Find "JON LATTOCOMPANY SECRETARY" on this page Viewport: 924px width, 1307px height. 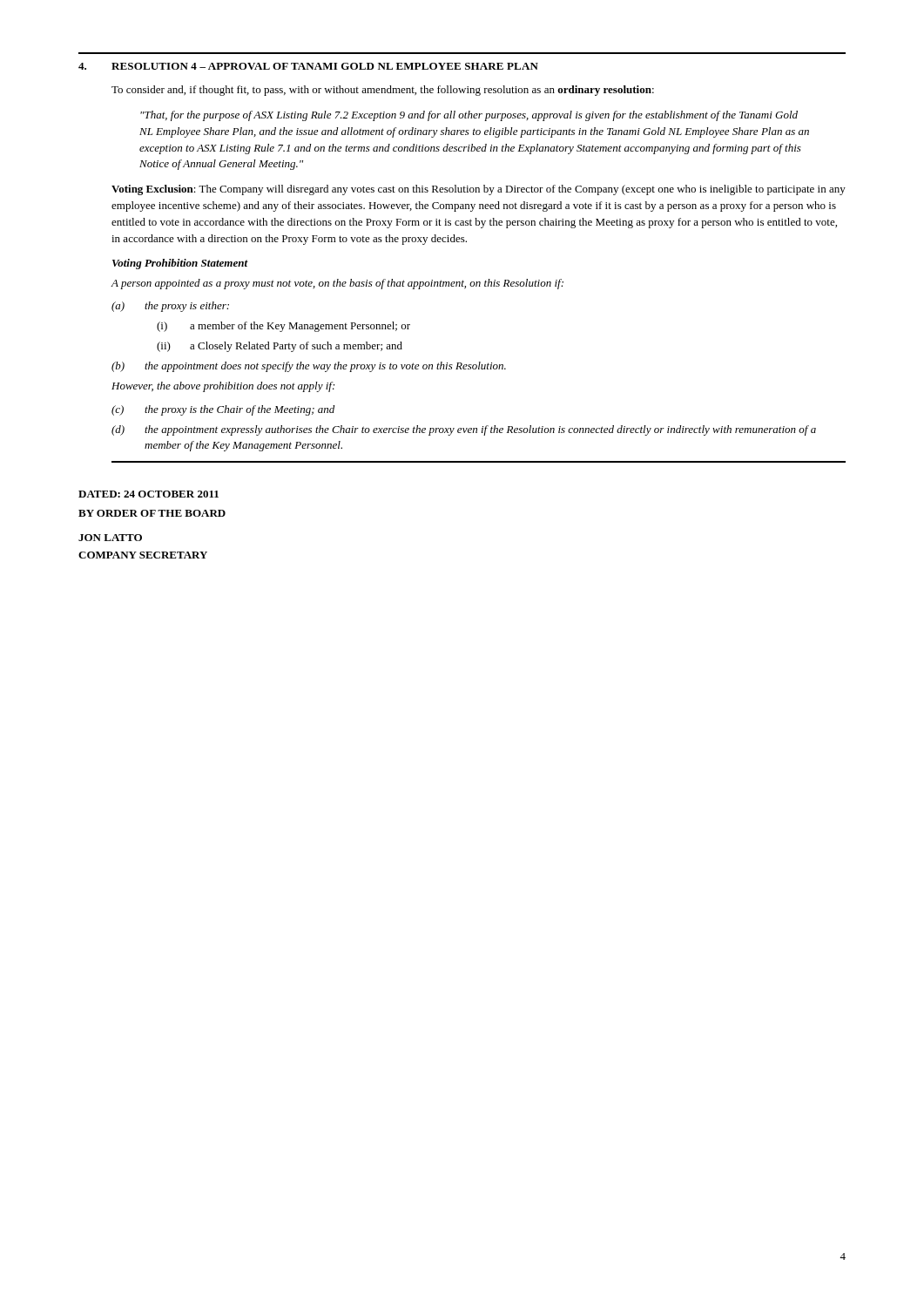(x=143, y=546)
